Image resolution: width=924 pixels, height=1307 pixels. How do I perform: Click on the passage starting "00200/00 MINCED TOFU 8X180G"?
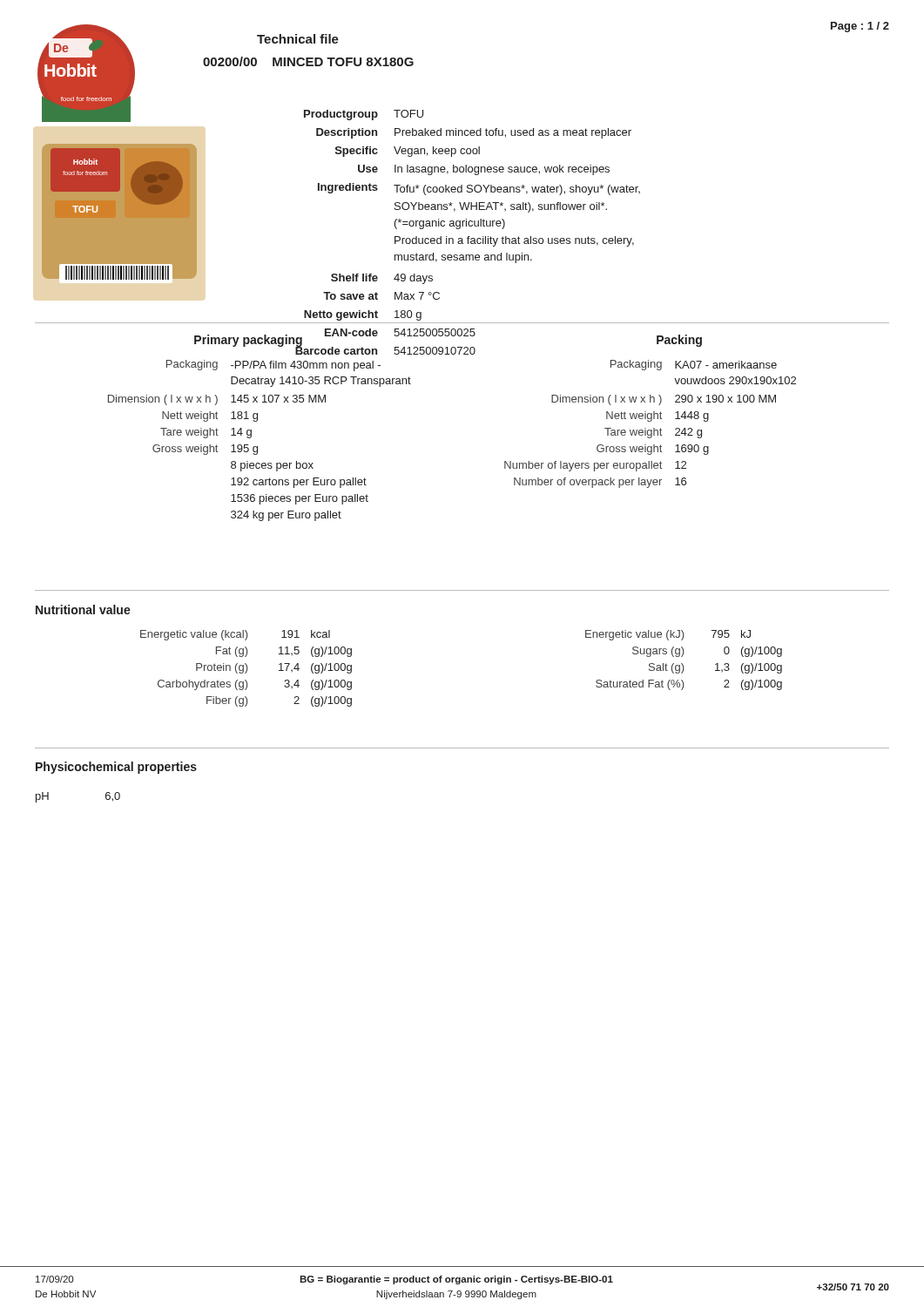tap(308, 61)
